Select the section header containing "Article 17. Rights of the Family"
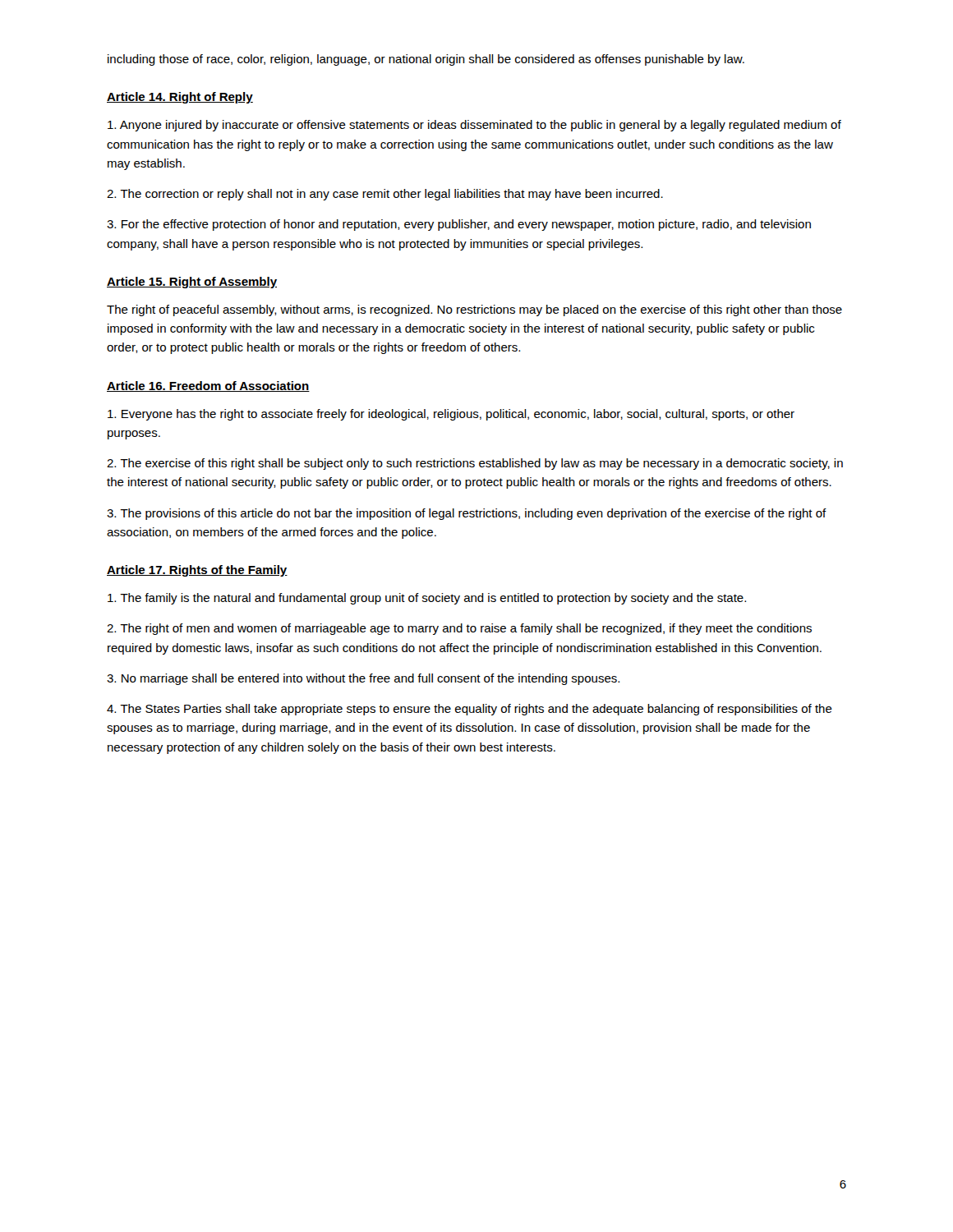The width and height of the screenshot is (953, 1232). (197, 570)
